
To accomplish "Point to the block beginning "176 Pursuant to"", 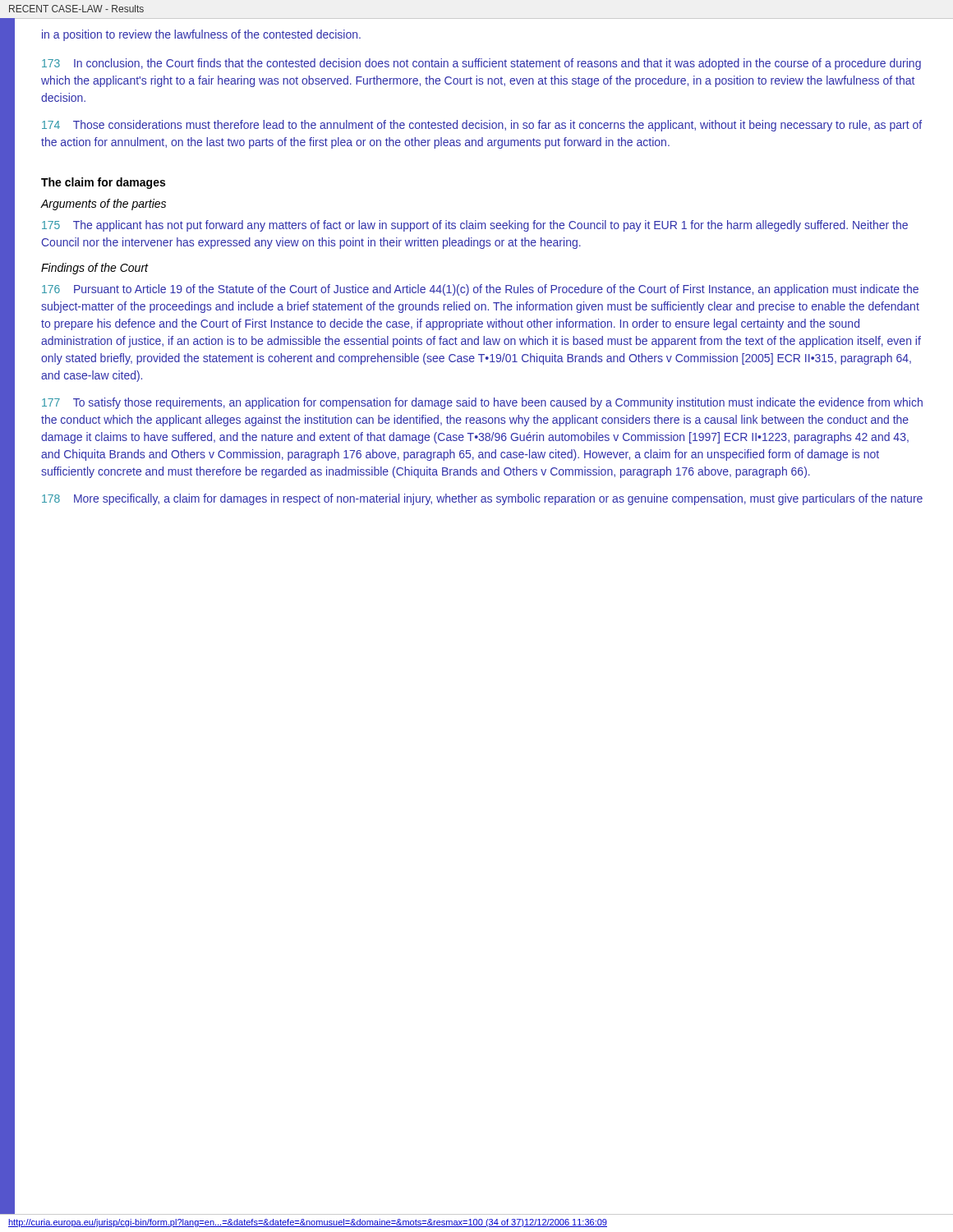I will click(481, 332).
